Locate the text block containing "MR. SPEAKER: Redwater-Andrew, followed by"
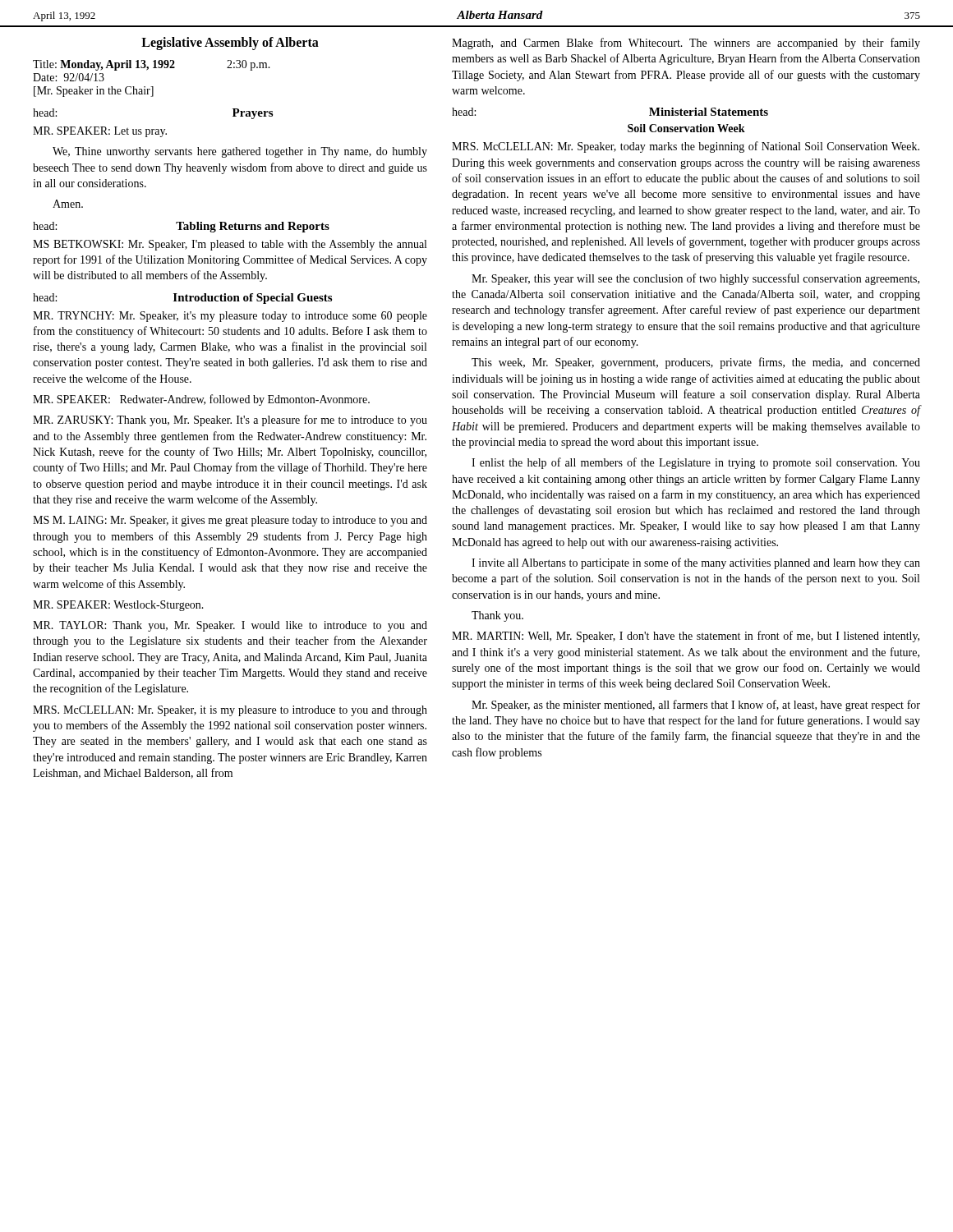 tap(230, 400)
